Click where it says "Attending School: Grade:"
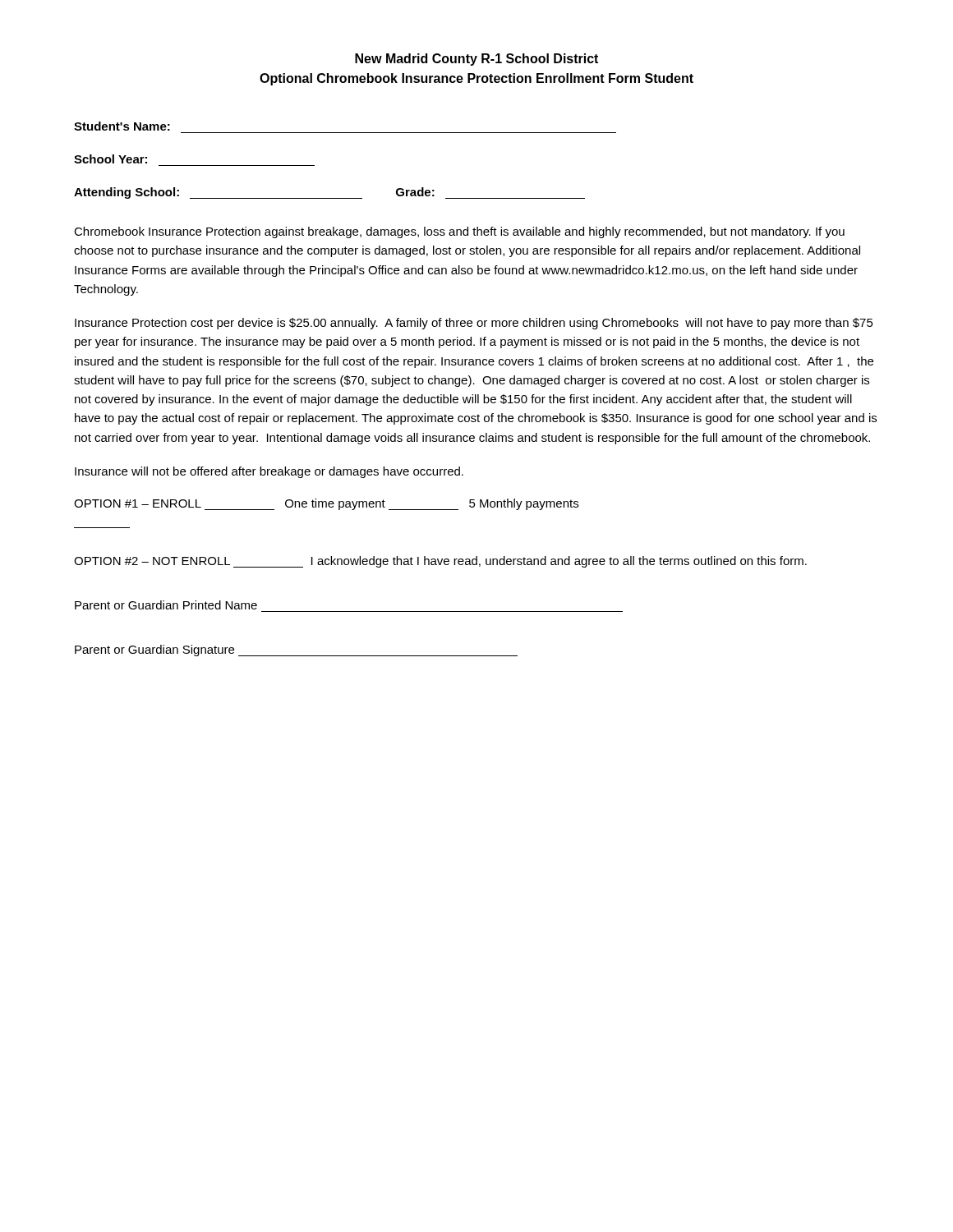The image size is (953, 1232). 476,191
